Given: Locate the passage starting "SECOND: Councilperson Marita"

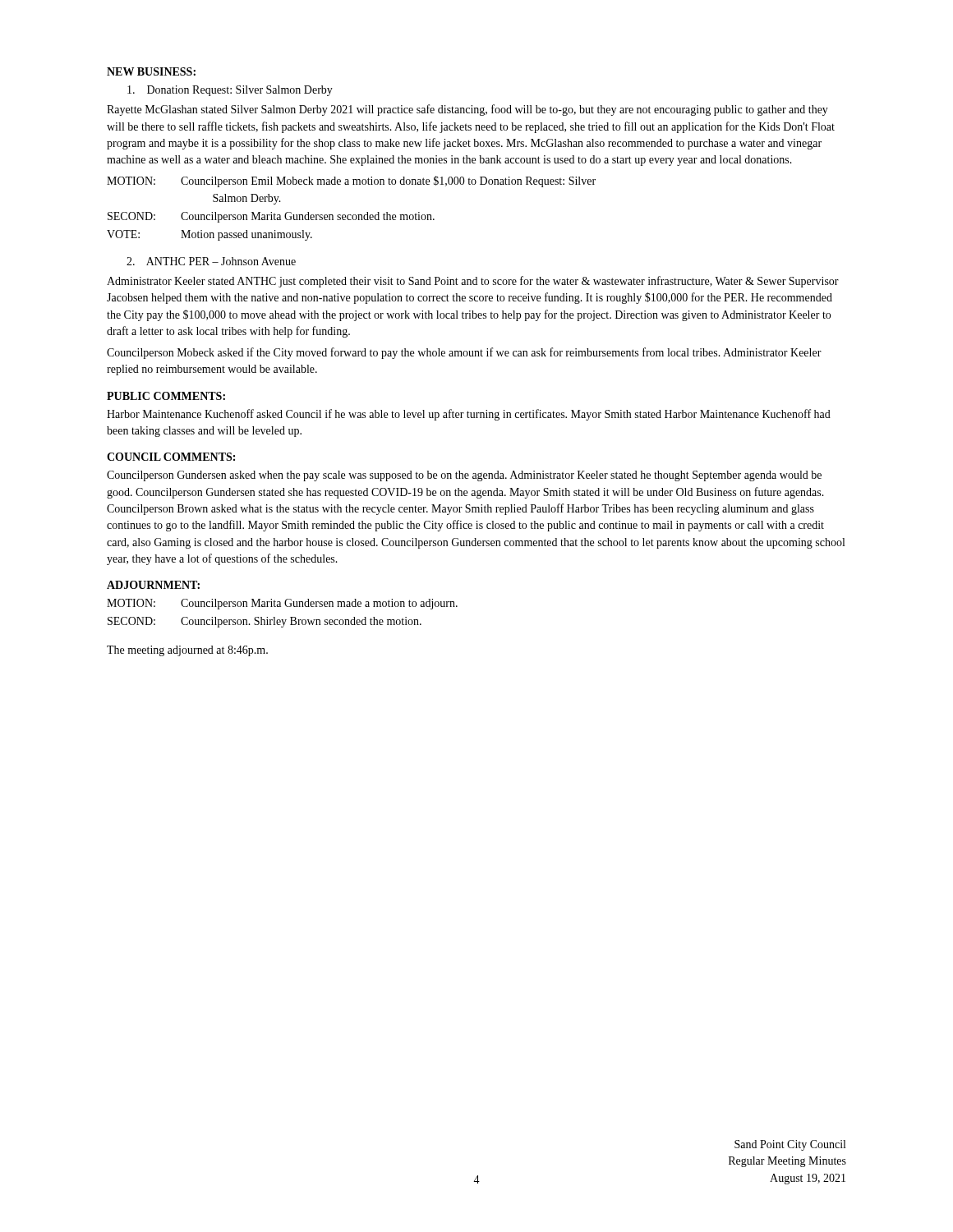Looking at the screenshot, I should click(271, 217).
